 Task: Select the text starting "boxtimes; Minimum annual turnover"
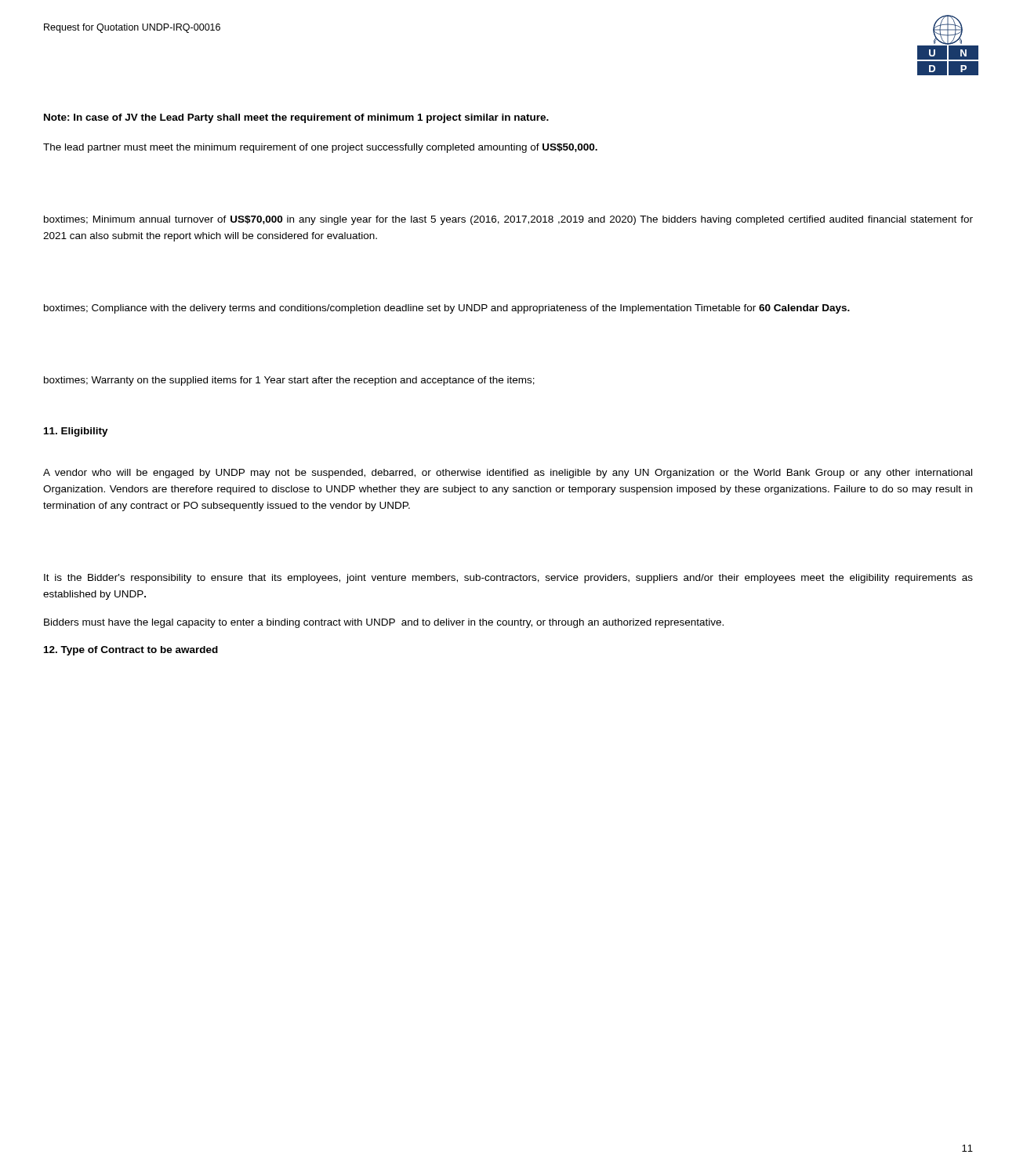[508, 227]
